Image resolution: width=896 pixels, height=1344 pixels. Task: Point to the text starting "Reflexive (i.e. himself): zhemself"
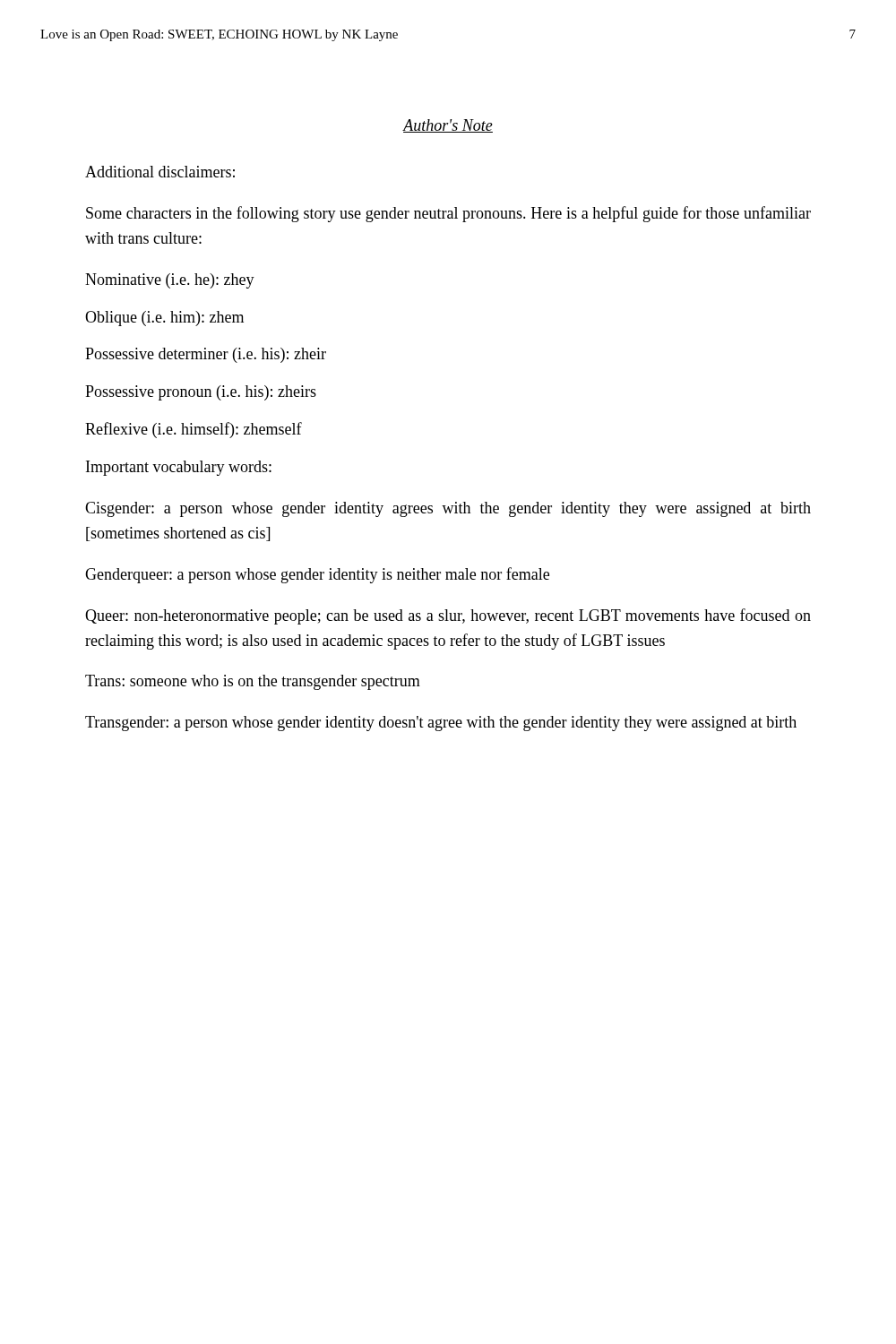pos(193,429)
